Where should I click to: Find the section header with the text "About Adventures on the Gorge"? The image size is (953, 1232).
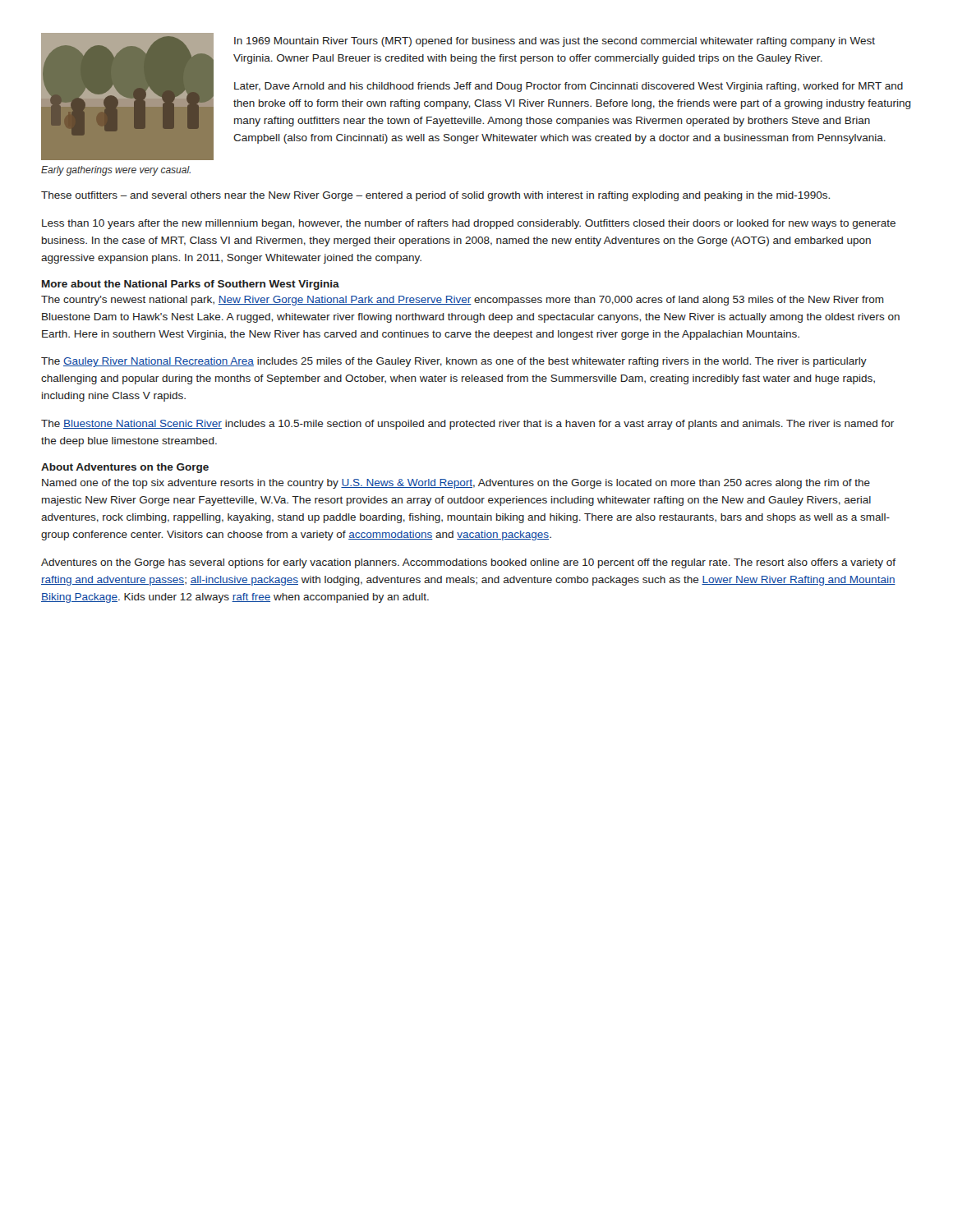(x=125, y=467)
